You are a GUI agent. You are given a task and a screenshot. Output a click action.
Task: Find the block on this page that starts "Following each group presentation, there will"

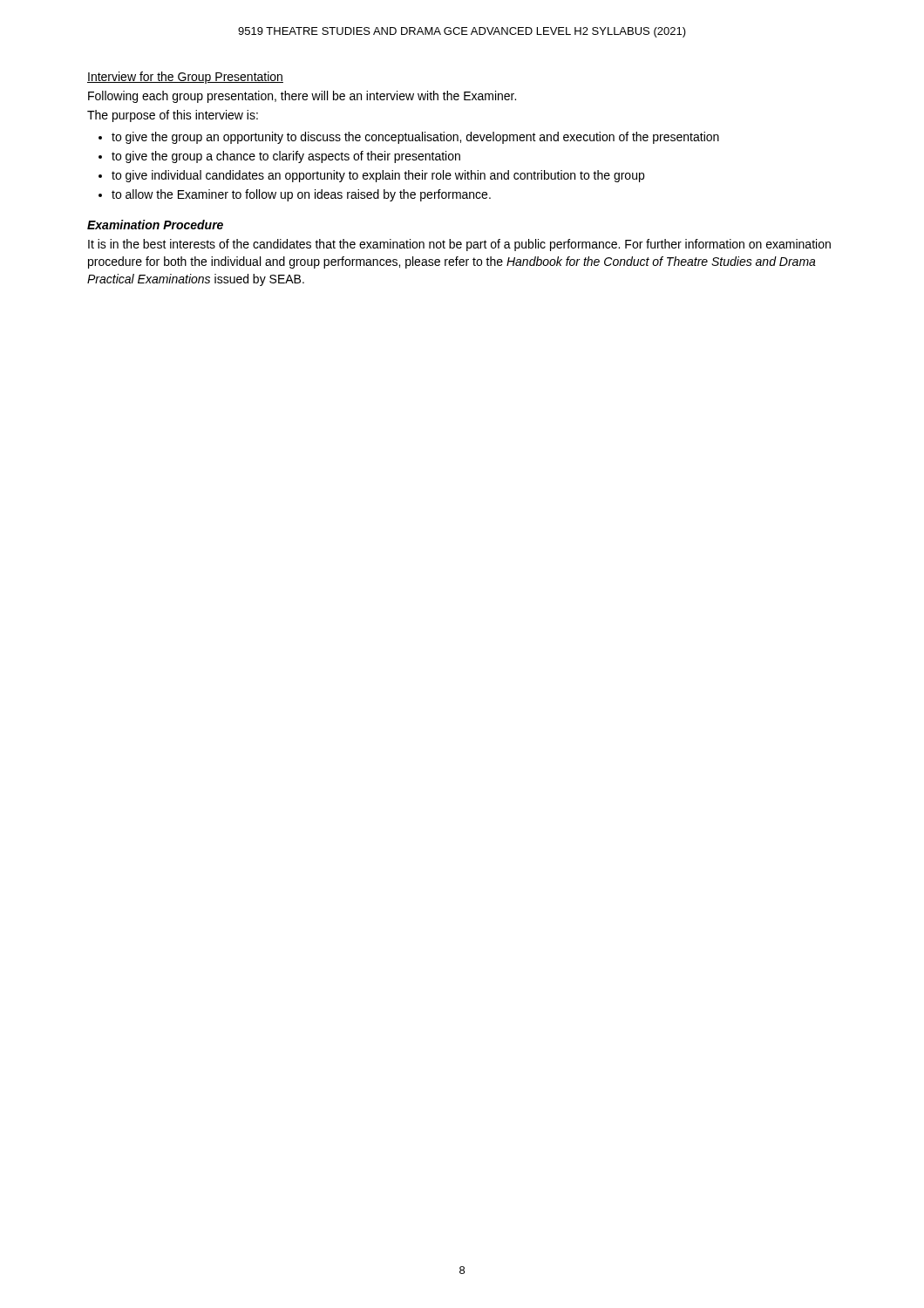tap(302, 96)
